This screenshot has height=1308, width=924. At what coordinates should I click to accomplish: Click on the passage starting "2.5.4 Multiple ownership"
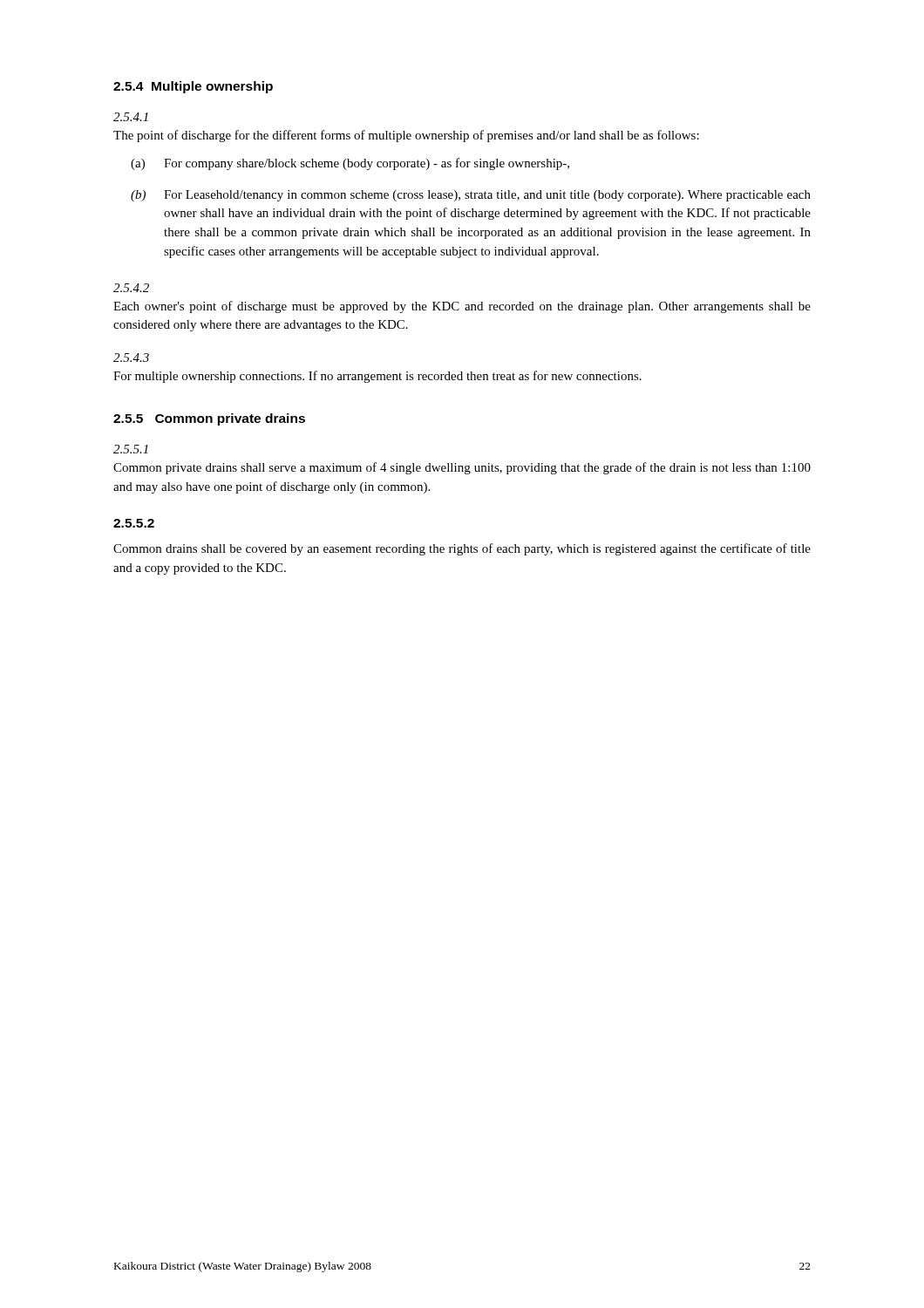pyautogui.click(x=193, y=86)
